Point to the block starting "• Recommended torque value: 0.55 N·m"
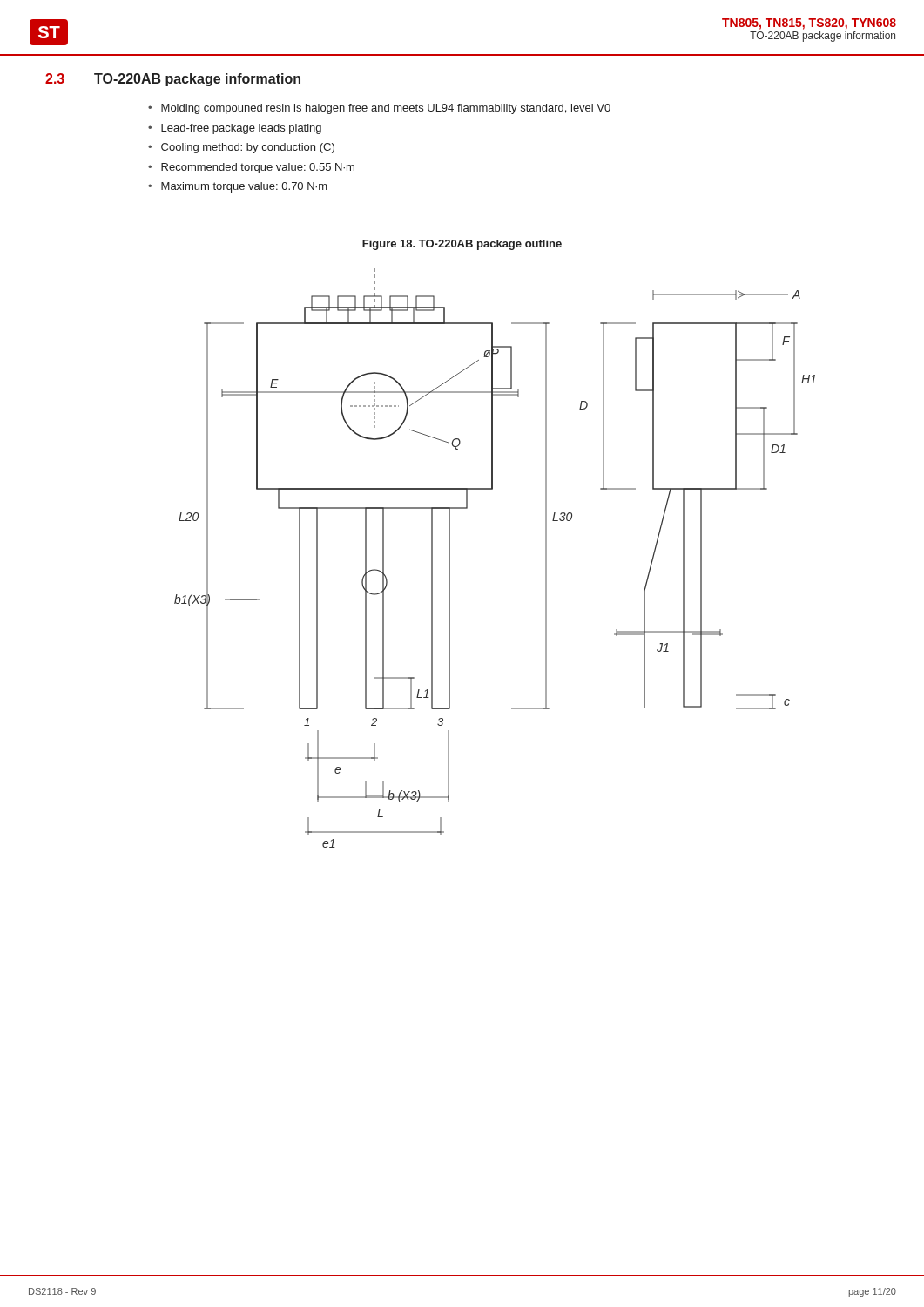The image size is (924, 1307). (x=252, y=167)
